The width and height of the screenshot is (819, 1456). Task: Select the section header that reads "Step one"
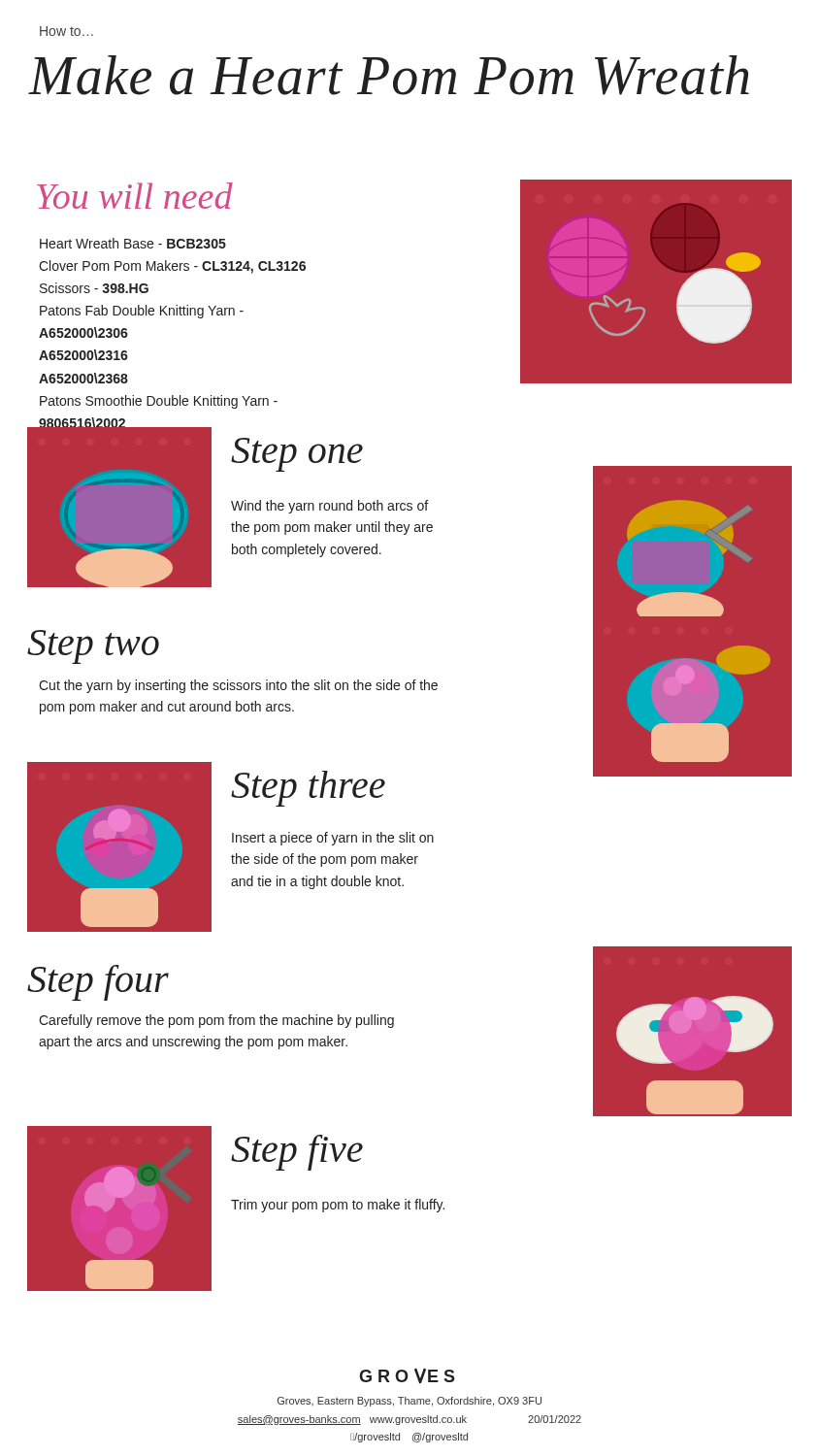click(297, 450)
